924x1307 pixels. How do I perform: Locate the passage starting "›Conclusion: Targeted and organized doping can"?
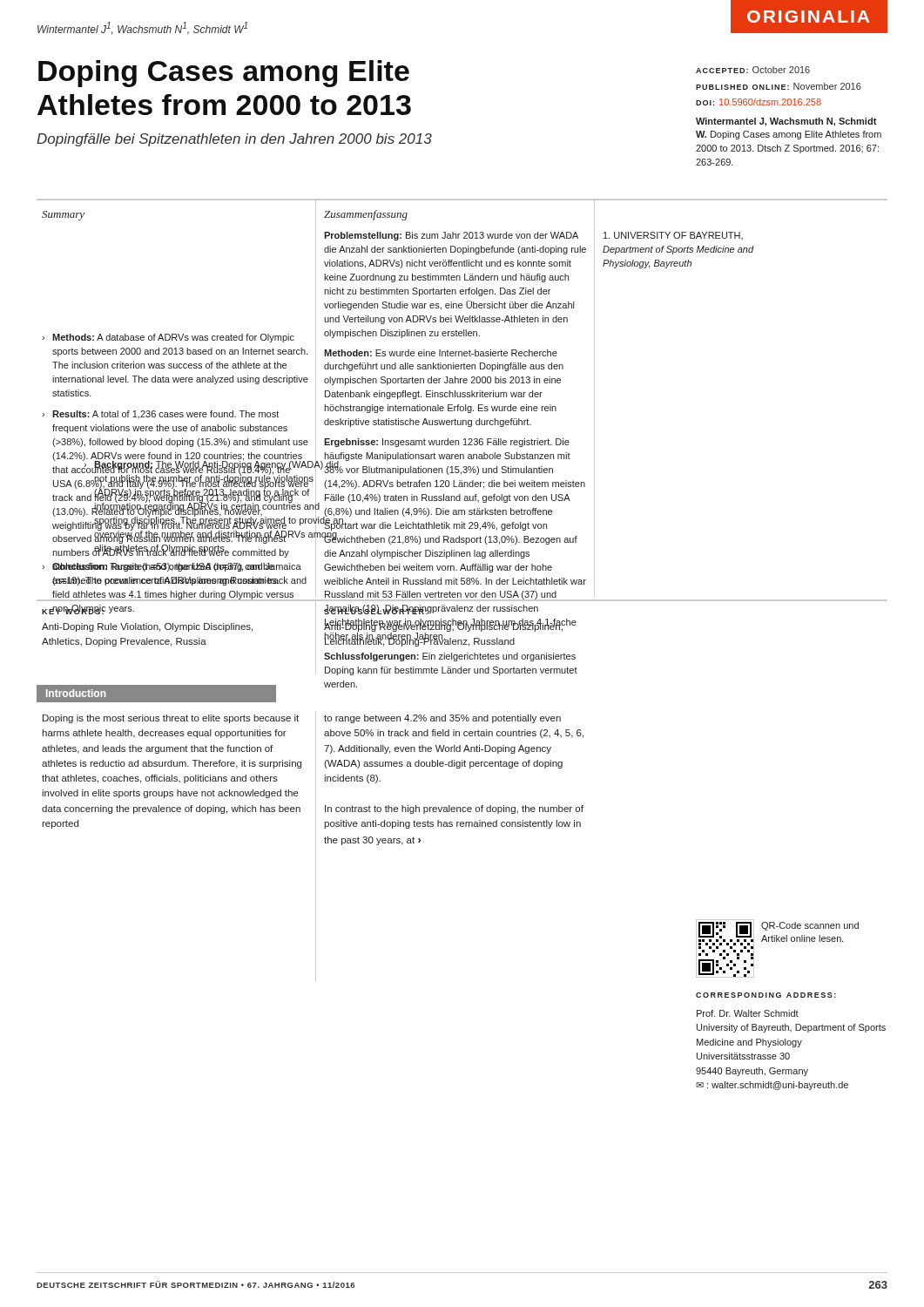point(176,574)
